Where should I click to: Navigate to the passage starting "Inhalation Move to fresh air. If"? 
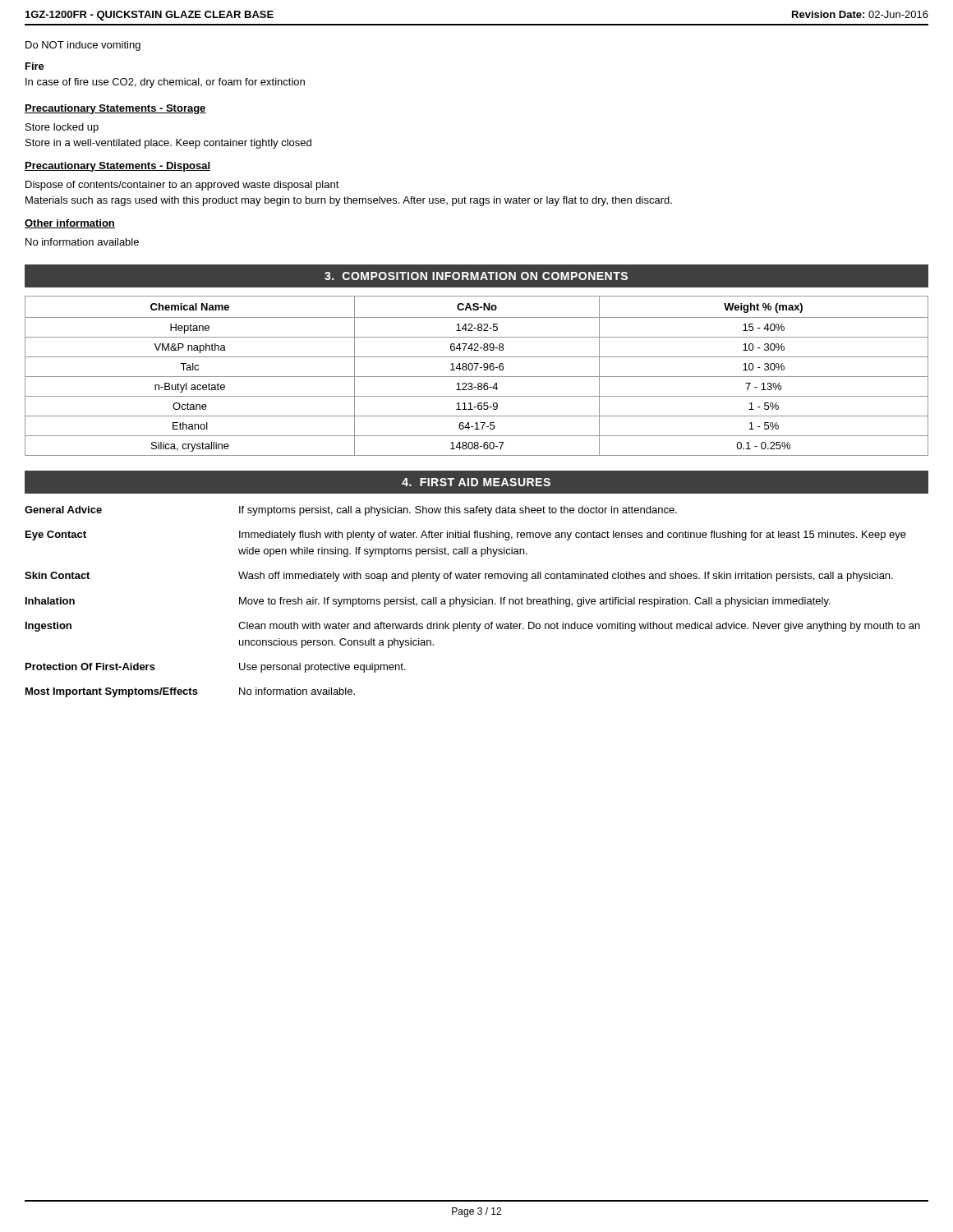pyautogui.click(x=476, y=601)
